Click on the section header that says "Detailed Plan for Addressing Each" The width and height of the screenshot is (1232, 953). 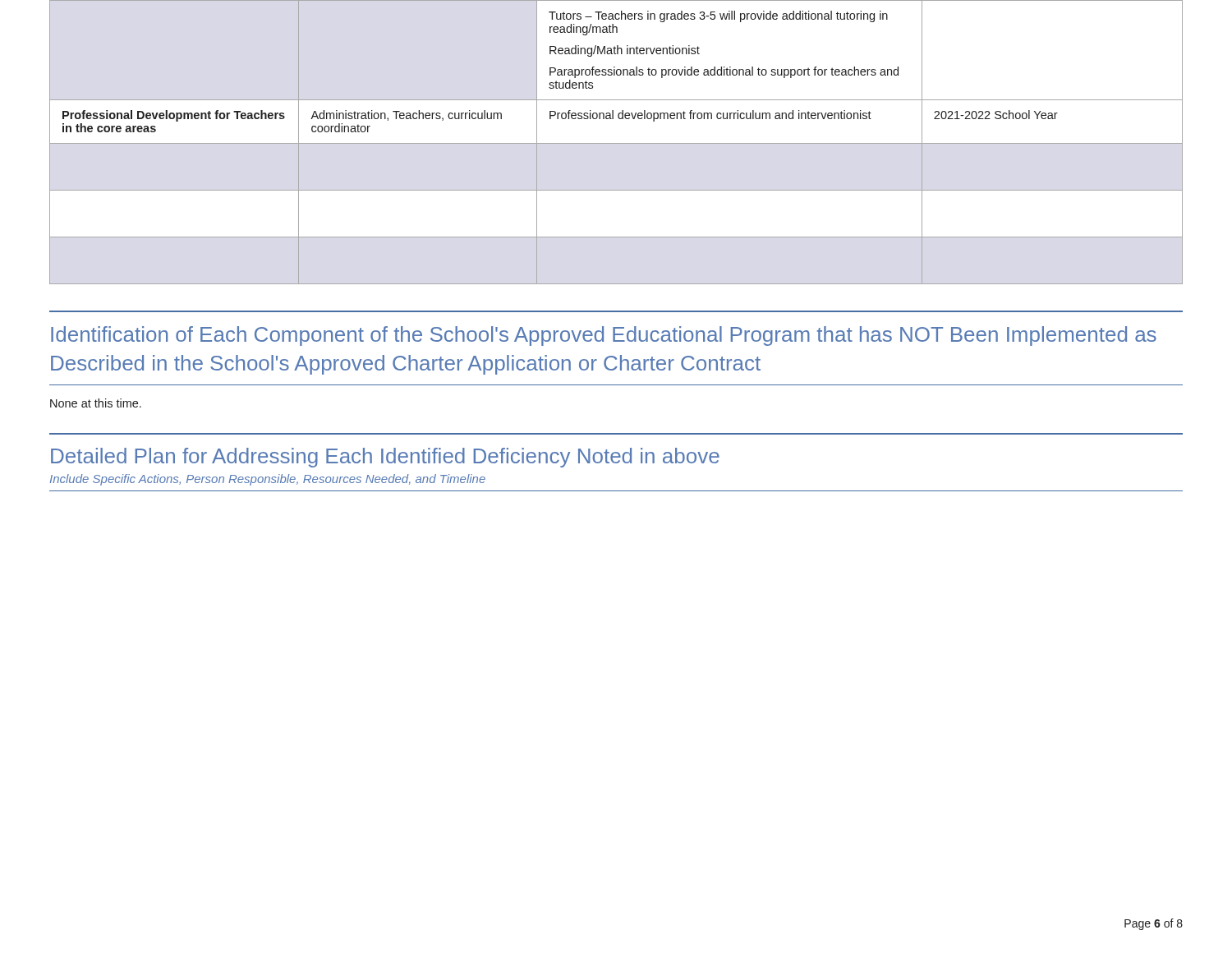pyautogui.click(x=616, y=464)
